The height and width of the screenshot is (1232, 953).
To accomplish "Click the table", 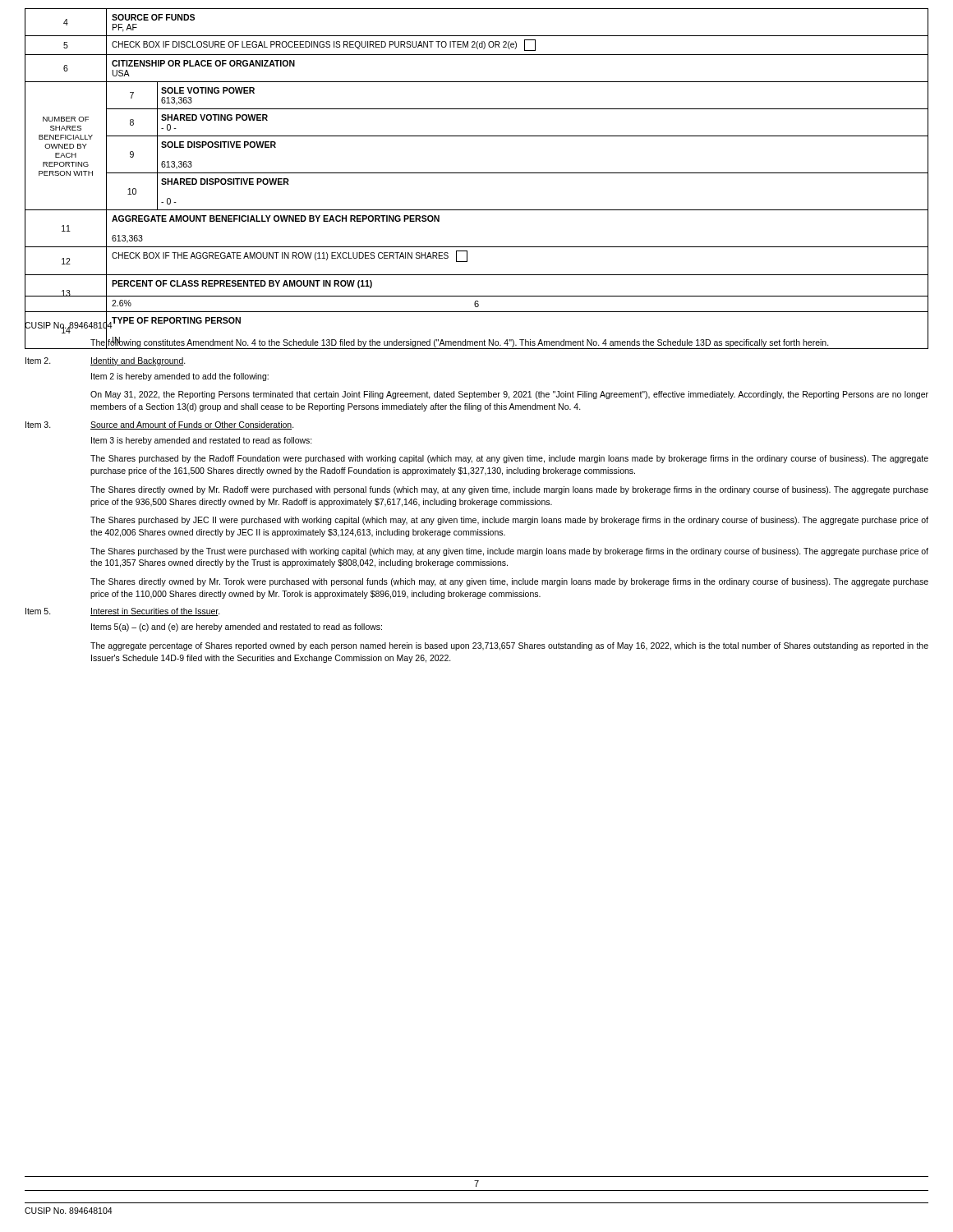I will pos(476,179).
